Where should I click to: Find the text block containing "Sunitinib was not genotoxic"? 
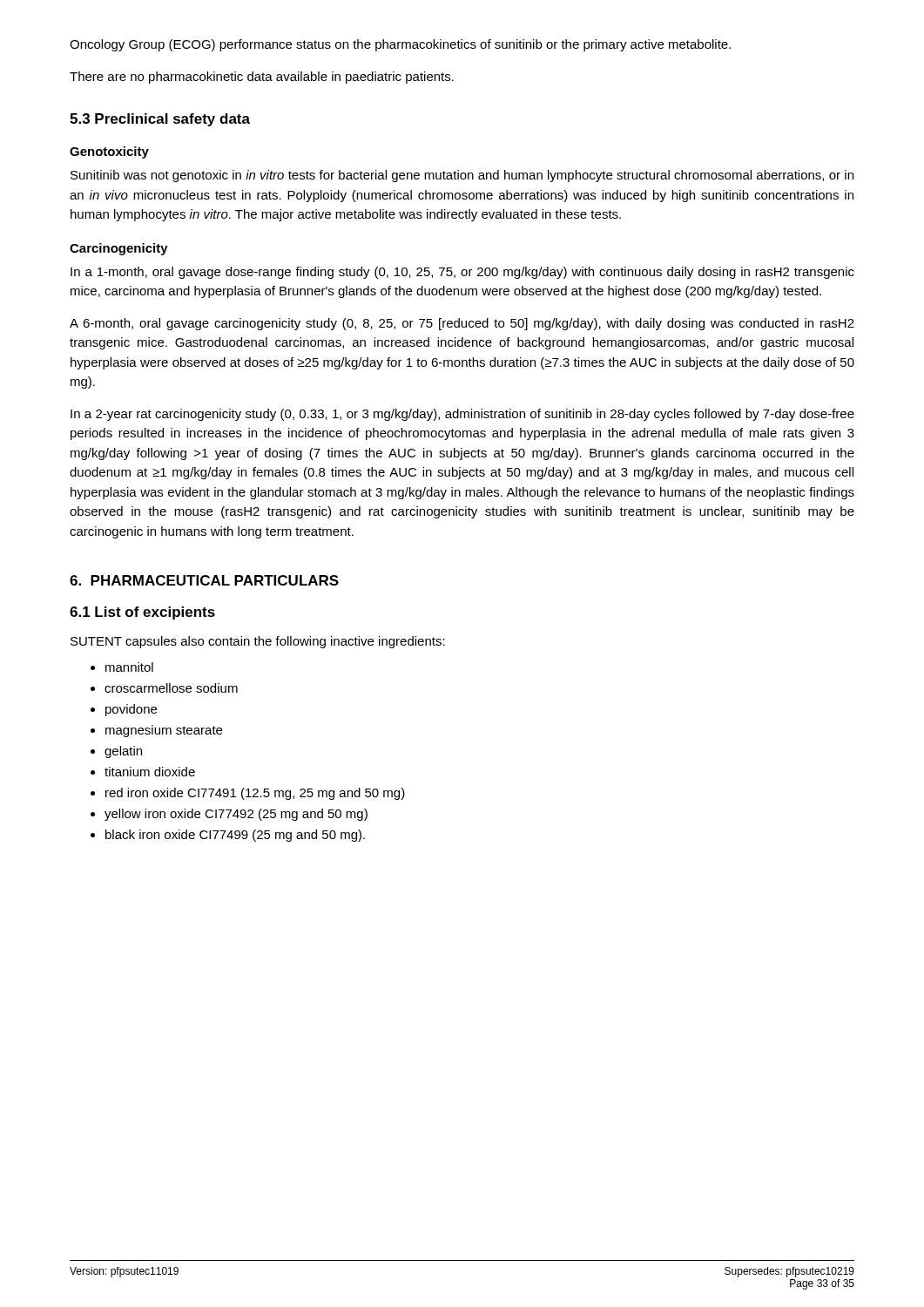tap(462, 194)
